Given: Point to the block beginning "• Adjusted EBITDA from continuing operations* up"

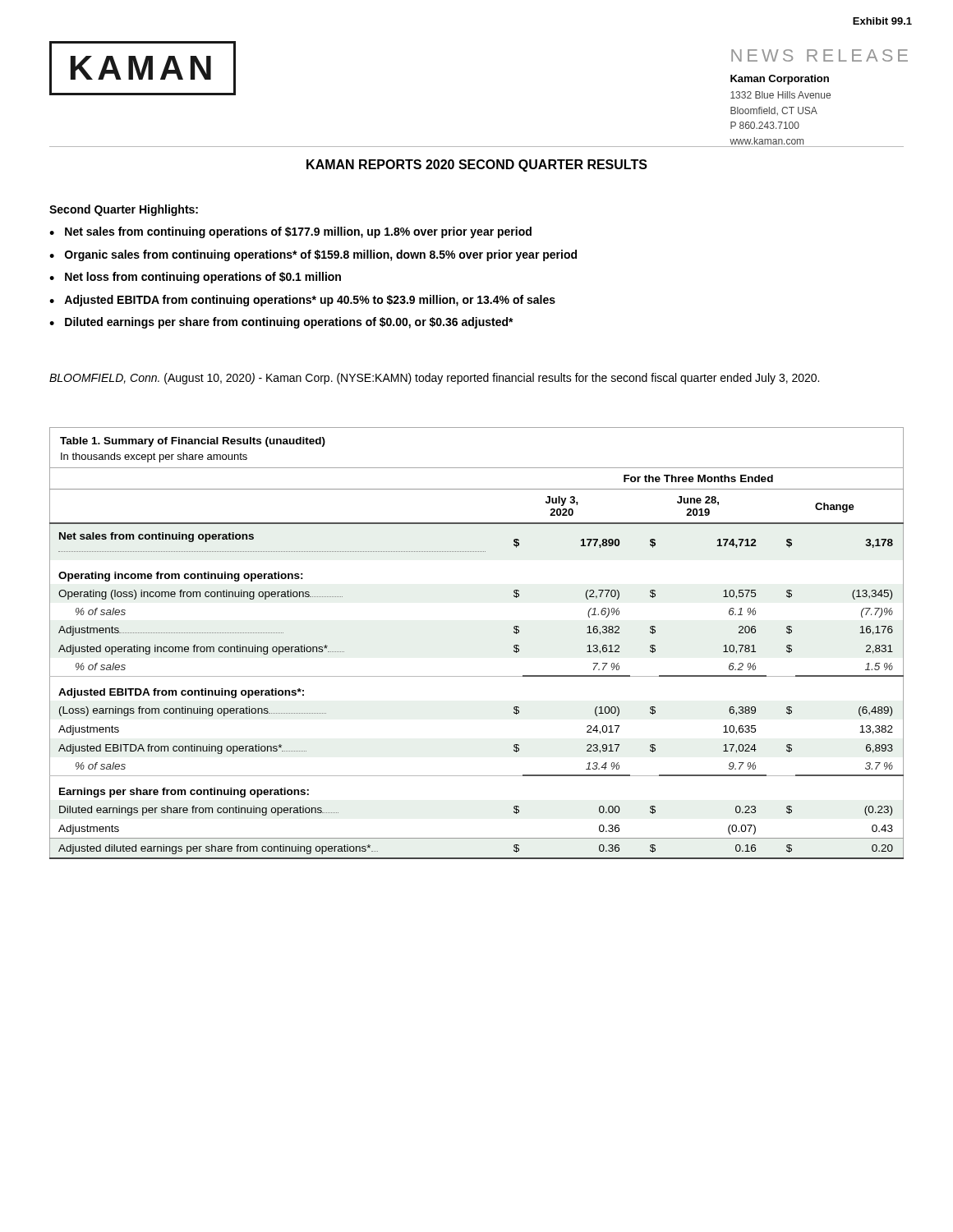Looking at the screenshot, I should (x=302, y=302).
